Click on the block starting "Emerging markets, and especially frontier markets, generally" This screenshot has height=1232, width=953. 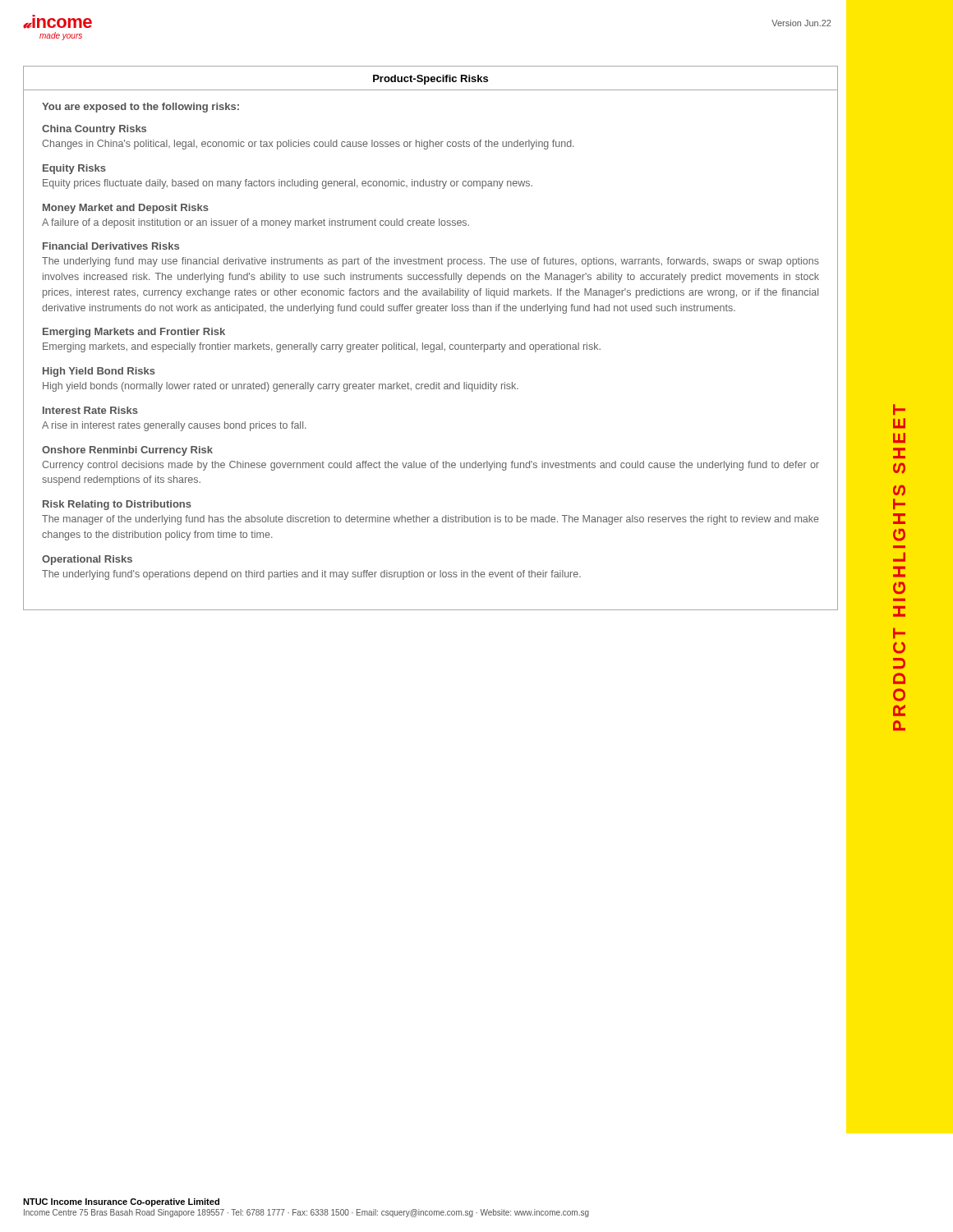[322, 347]
